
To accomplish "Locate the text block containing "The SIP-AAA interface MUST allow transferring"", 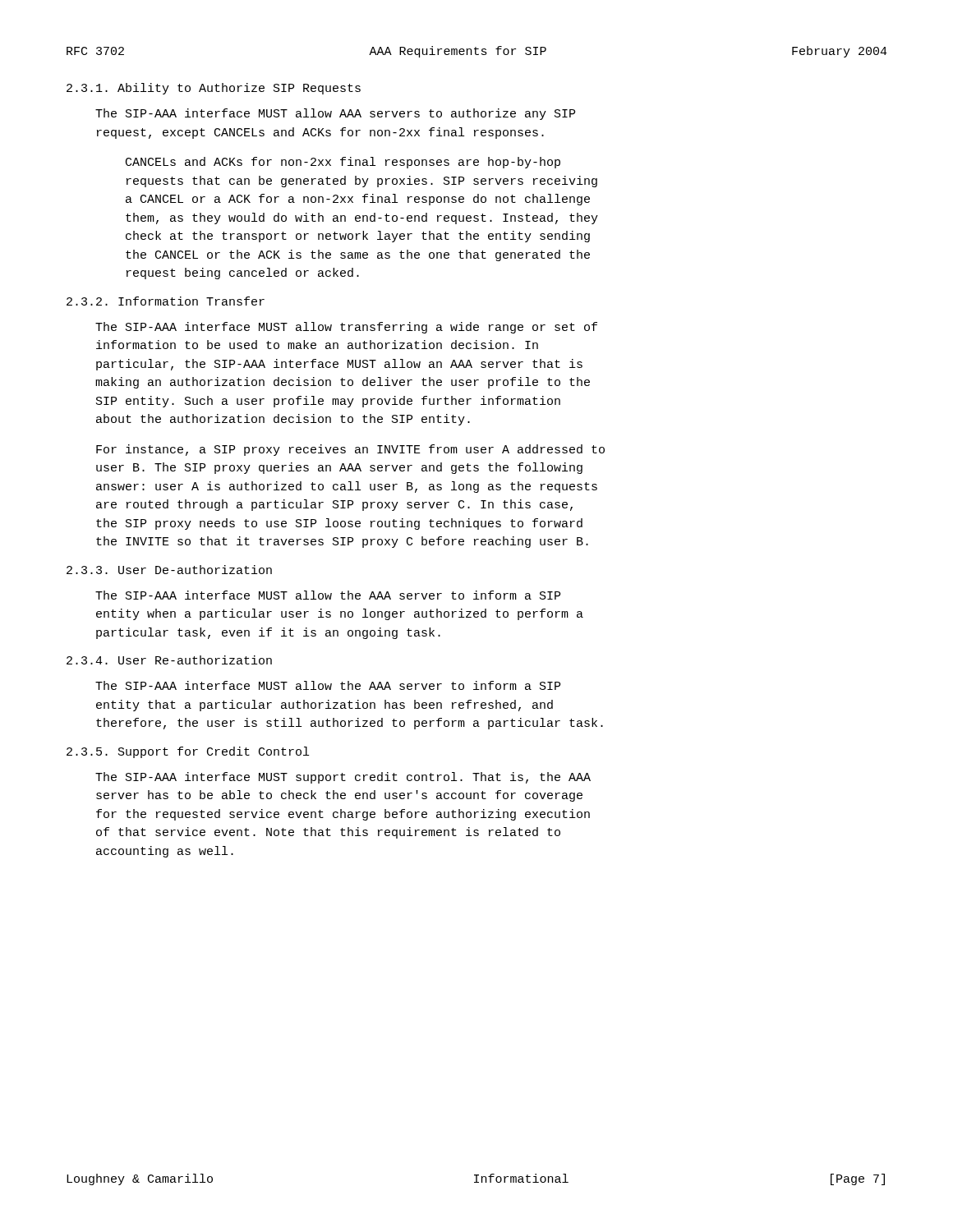I will [347, 374].
